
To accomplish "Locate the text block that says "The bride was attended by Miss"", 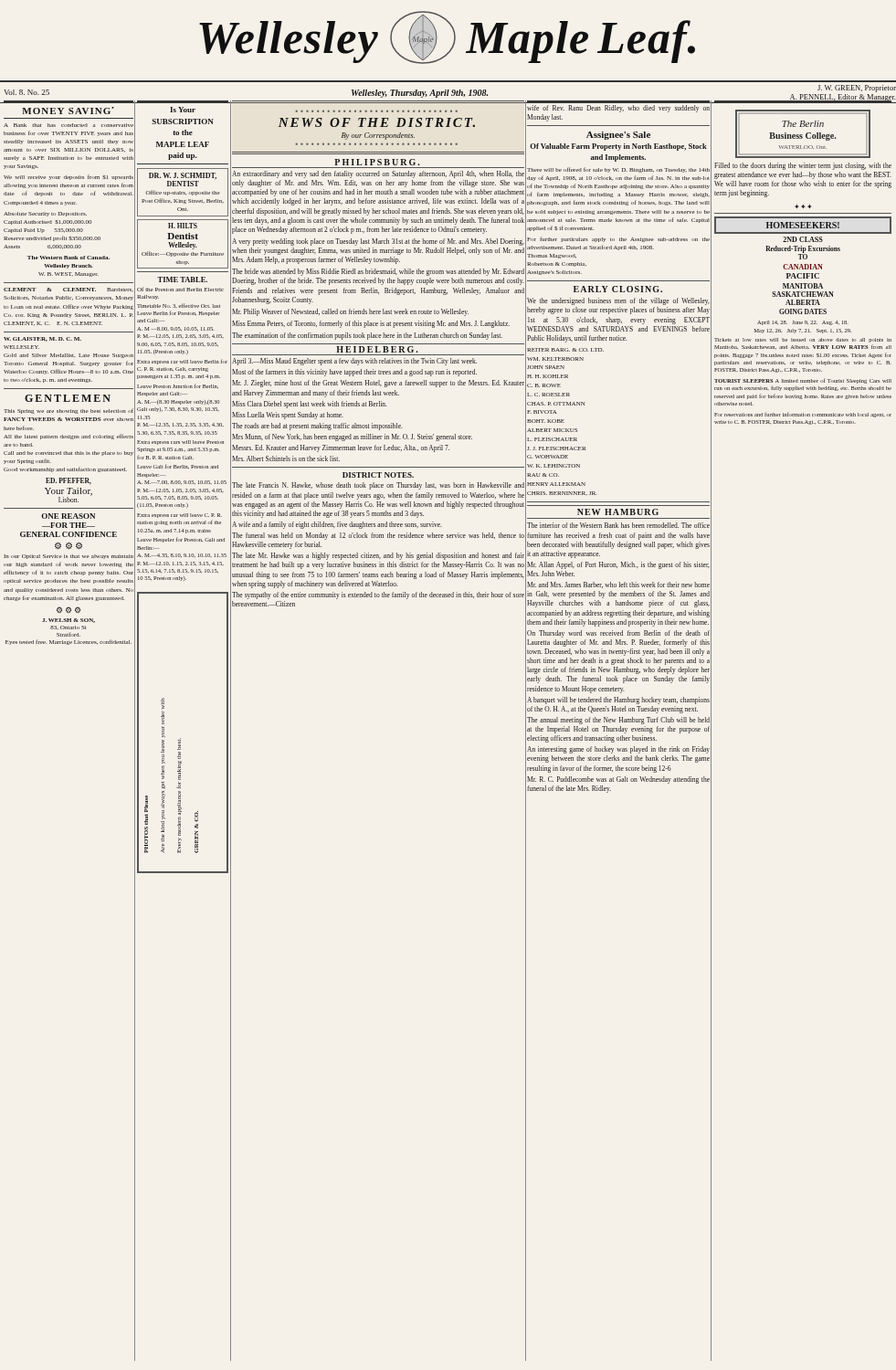I will [378, 286].
